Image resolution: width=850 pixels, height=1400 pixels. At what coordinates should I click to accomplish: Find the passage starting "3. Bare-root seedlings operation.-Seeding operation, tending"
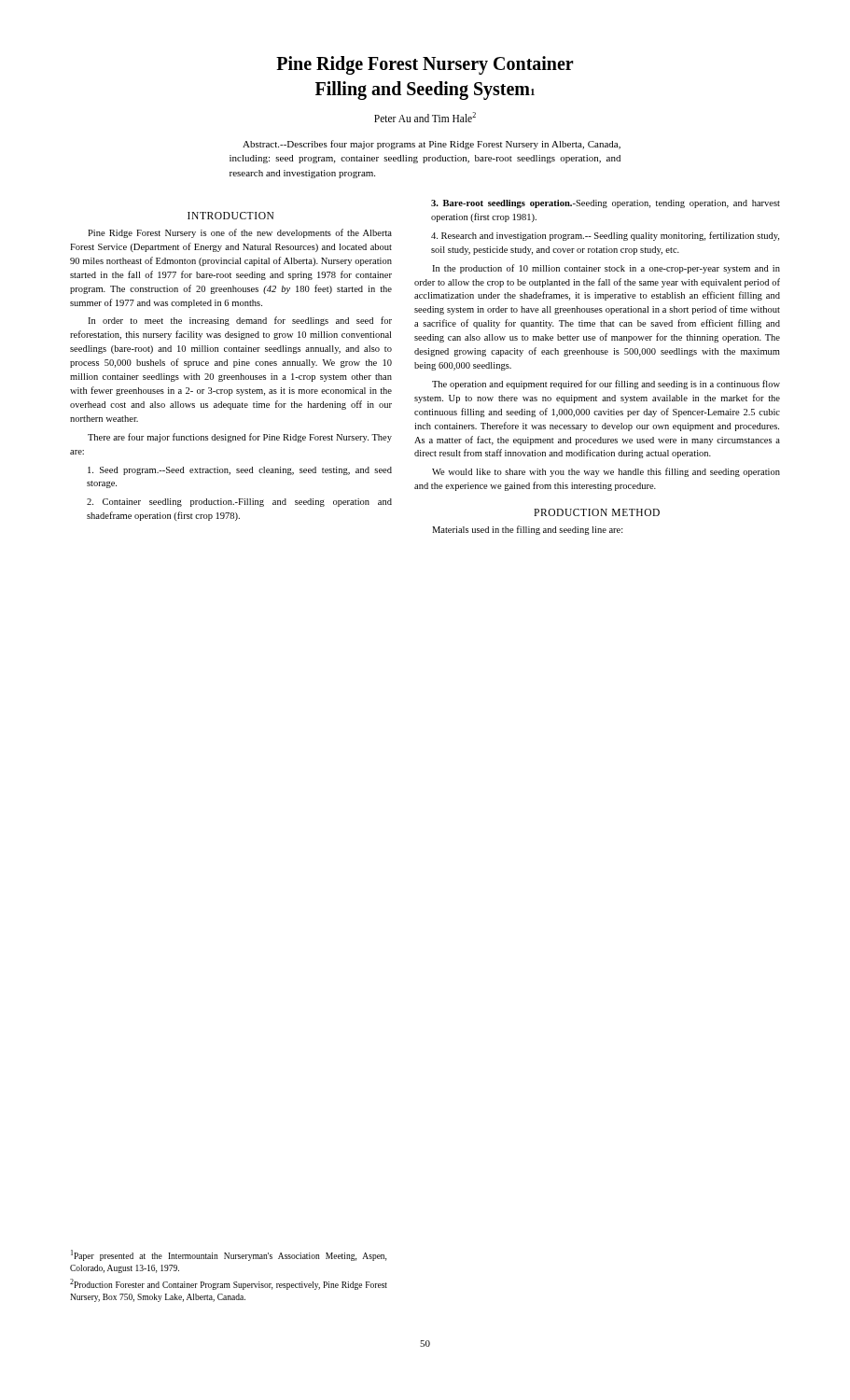606,210
